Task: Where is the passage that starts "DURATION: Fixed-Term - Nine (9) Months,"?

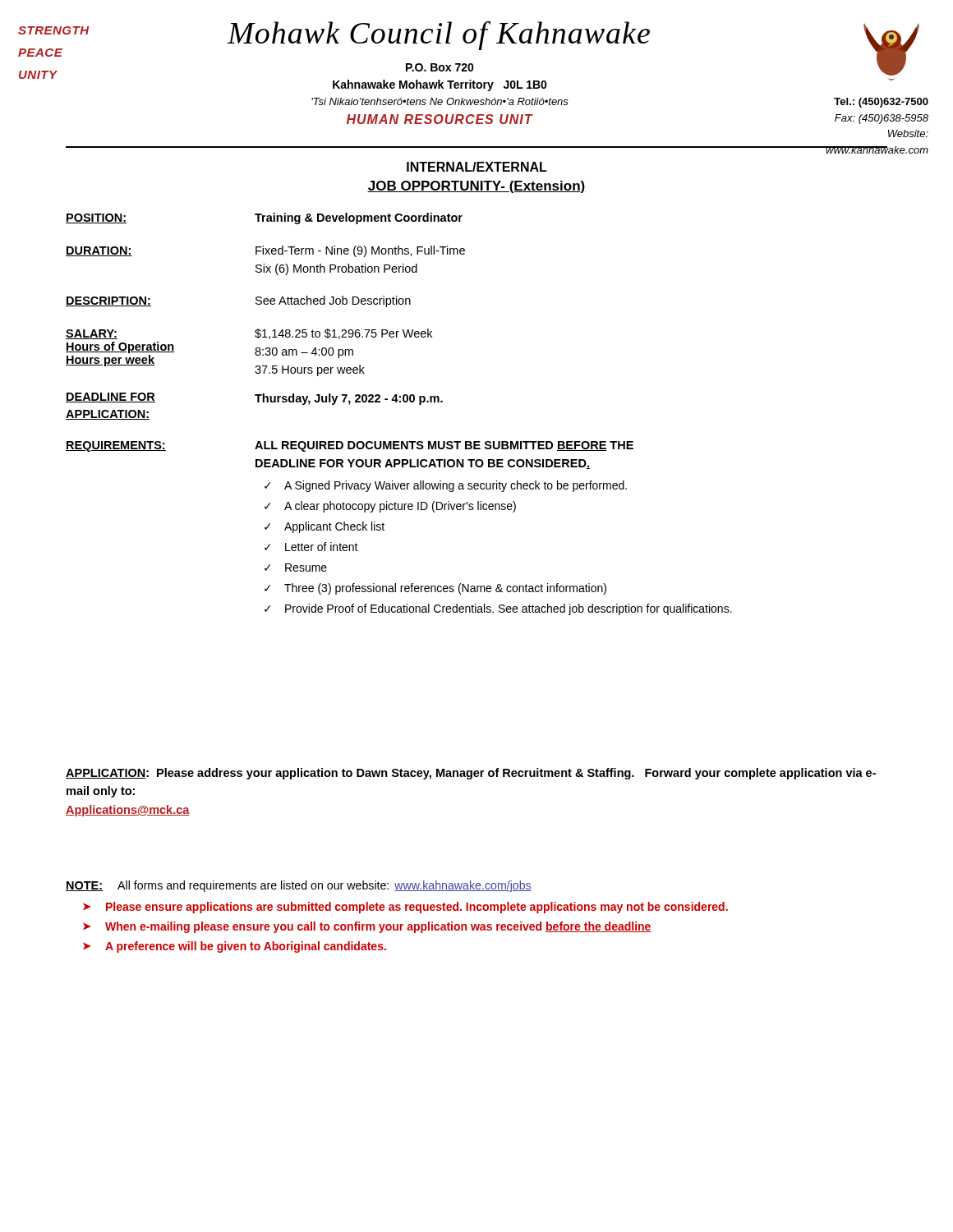Action: (x=265, y=251)
